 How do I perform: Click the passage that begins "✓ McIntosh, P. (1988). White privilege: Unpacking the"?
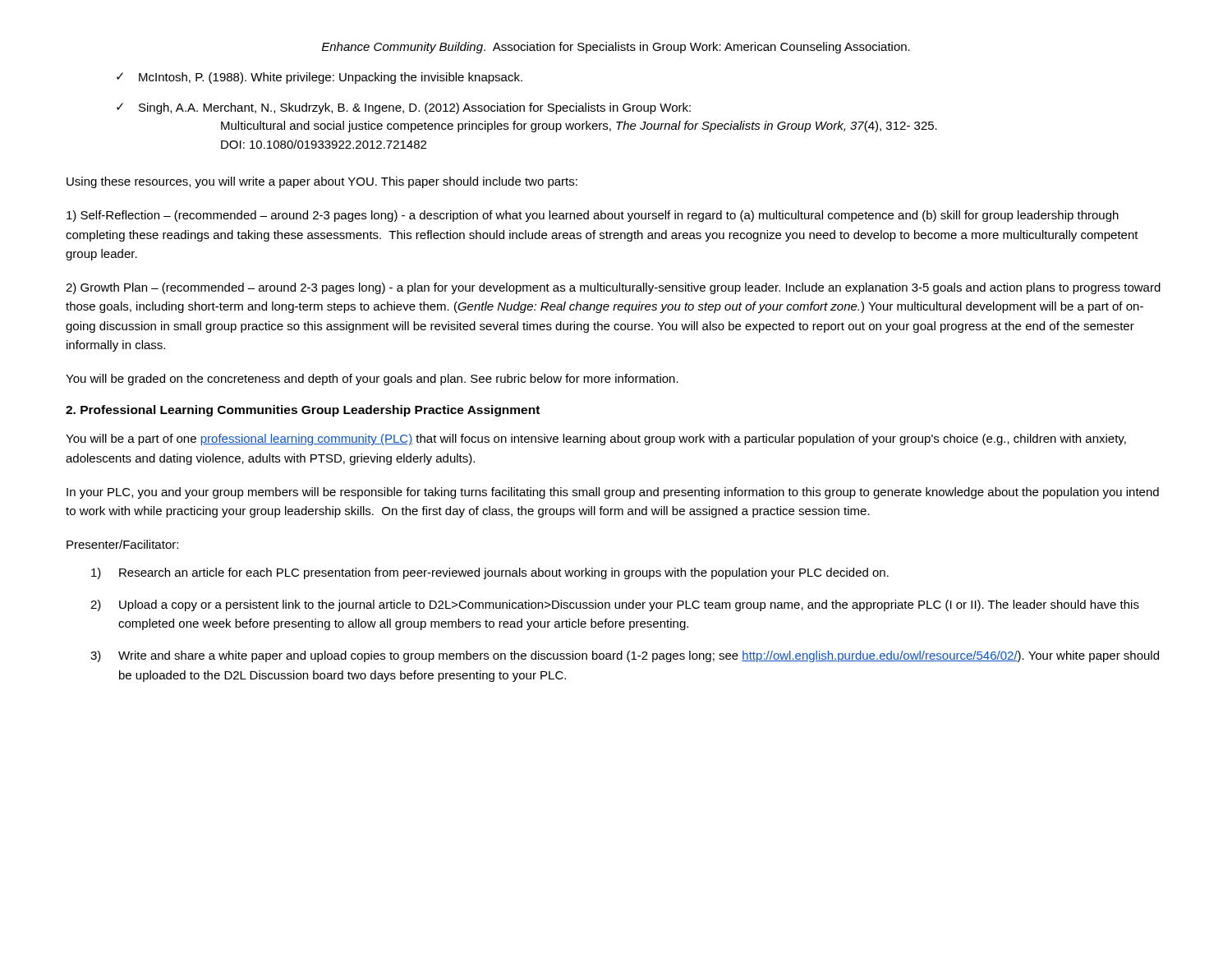click(x=319, y=78)
